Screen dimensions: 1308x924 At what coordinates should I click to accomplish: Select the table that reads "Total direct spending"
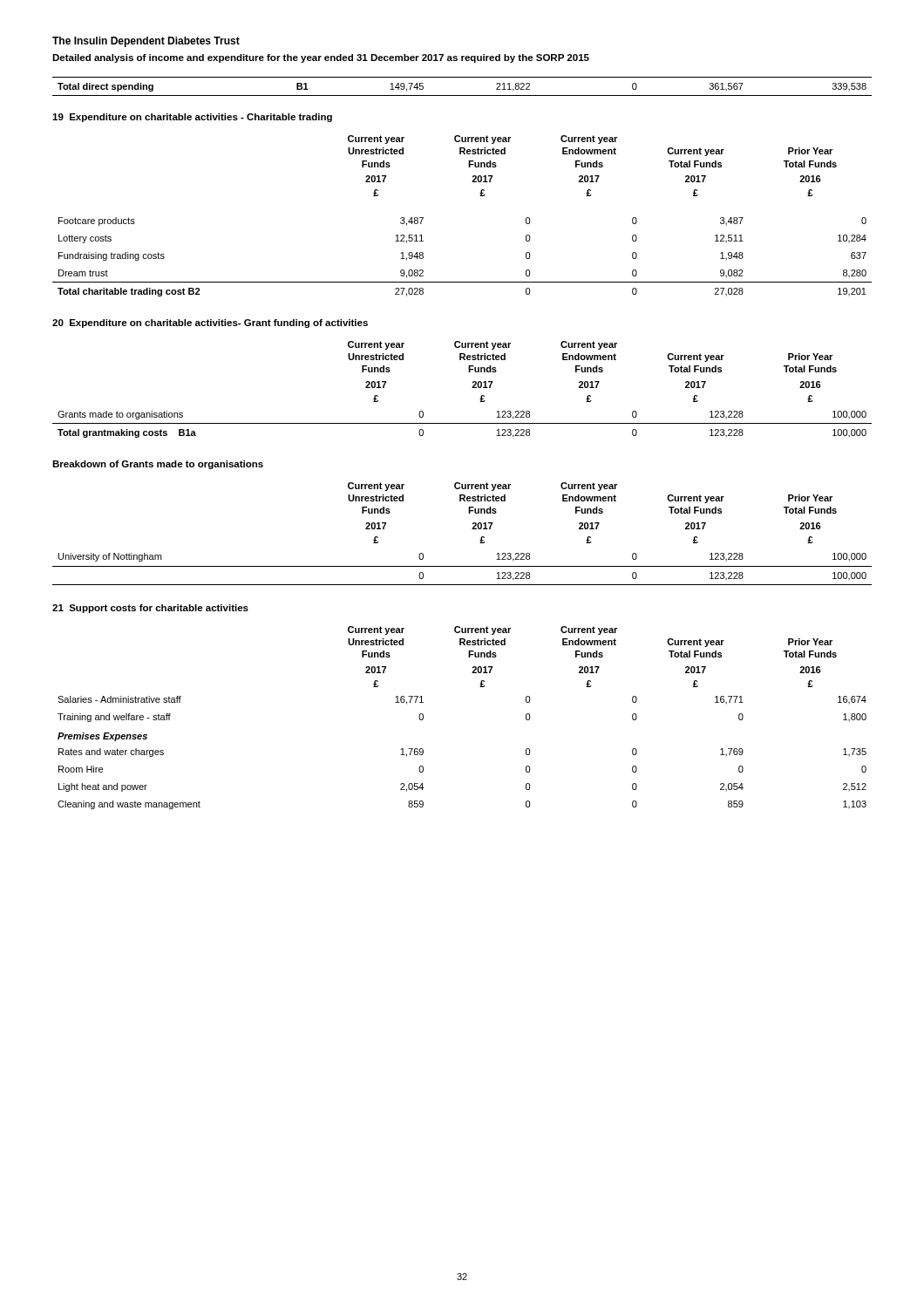tap(462, 86)
